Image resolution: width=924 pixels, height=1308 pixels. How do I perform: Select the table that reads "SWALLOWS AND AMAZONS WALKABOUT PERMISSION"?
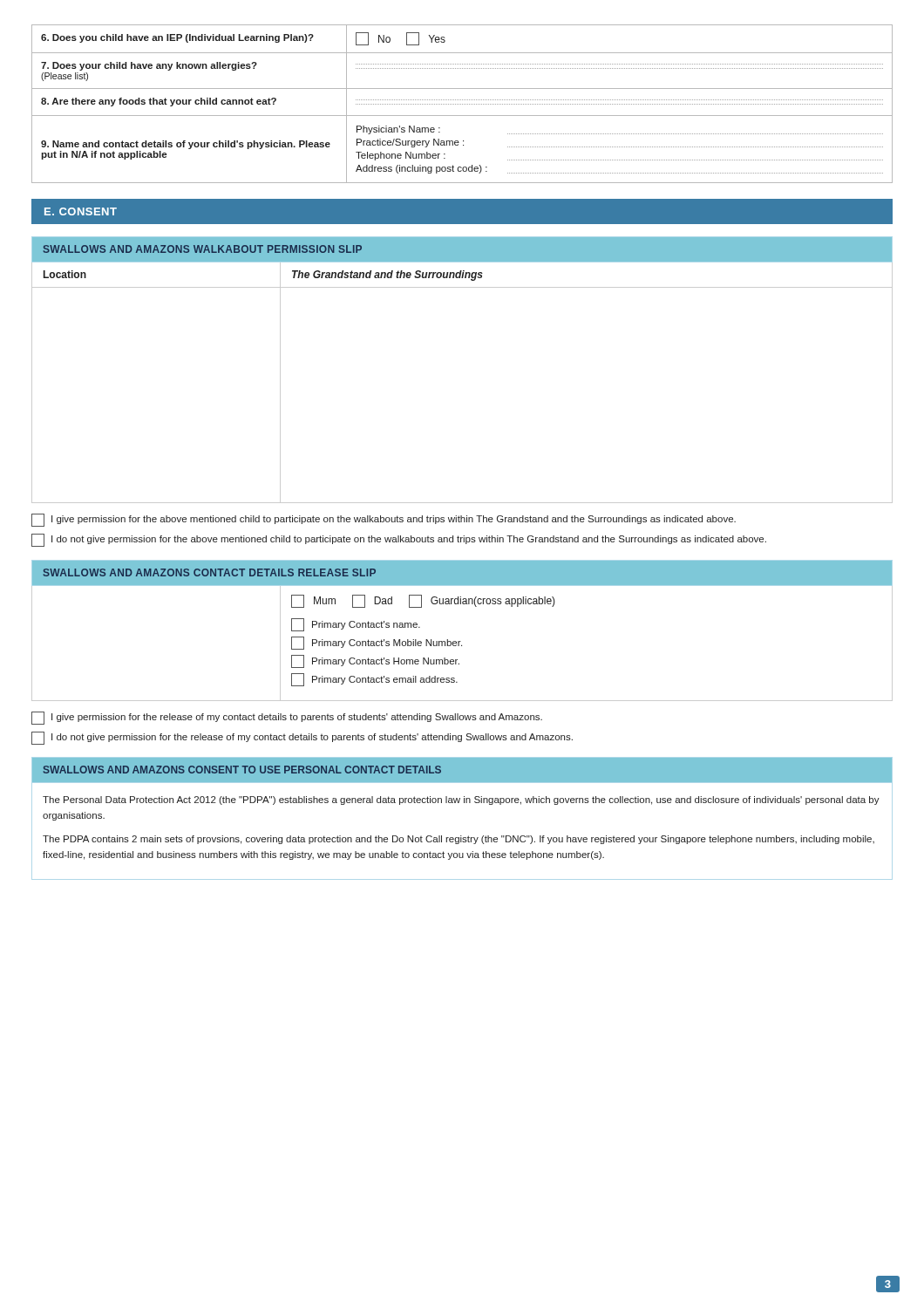click(462, 370)
